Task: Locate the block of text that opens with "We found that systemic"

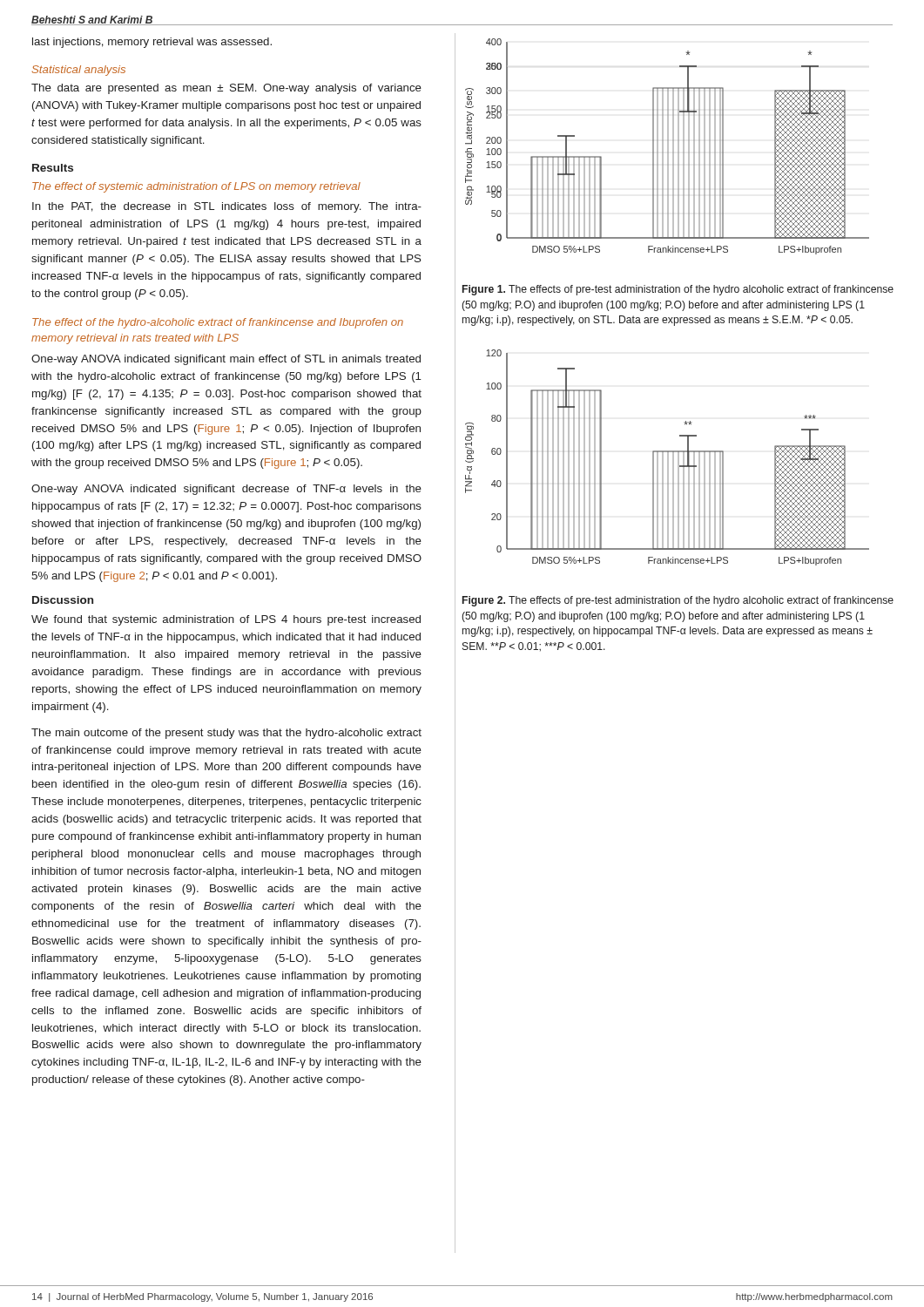Action: click(x=226, y=663)
